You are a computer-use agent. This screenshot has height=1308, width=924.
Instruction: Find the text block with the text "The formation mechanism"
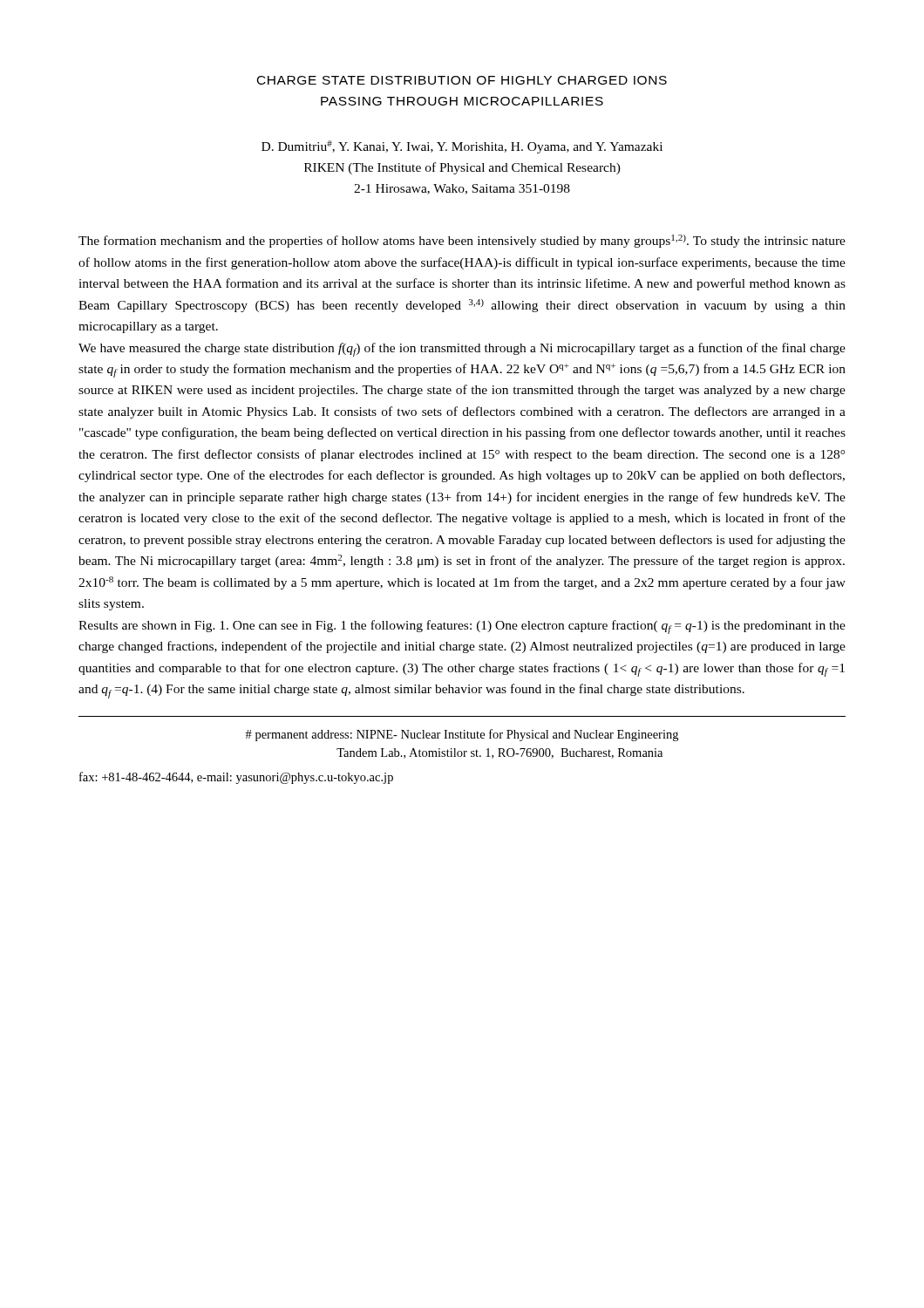tap(462, 465)
